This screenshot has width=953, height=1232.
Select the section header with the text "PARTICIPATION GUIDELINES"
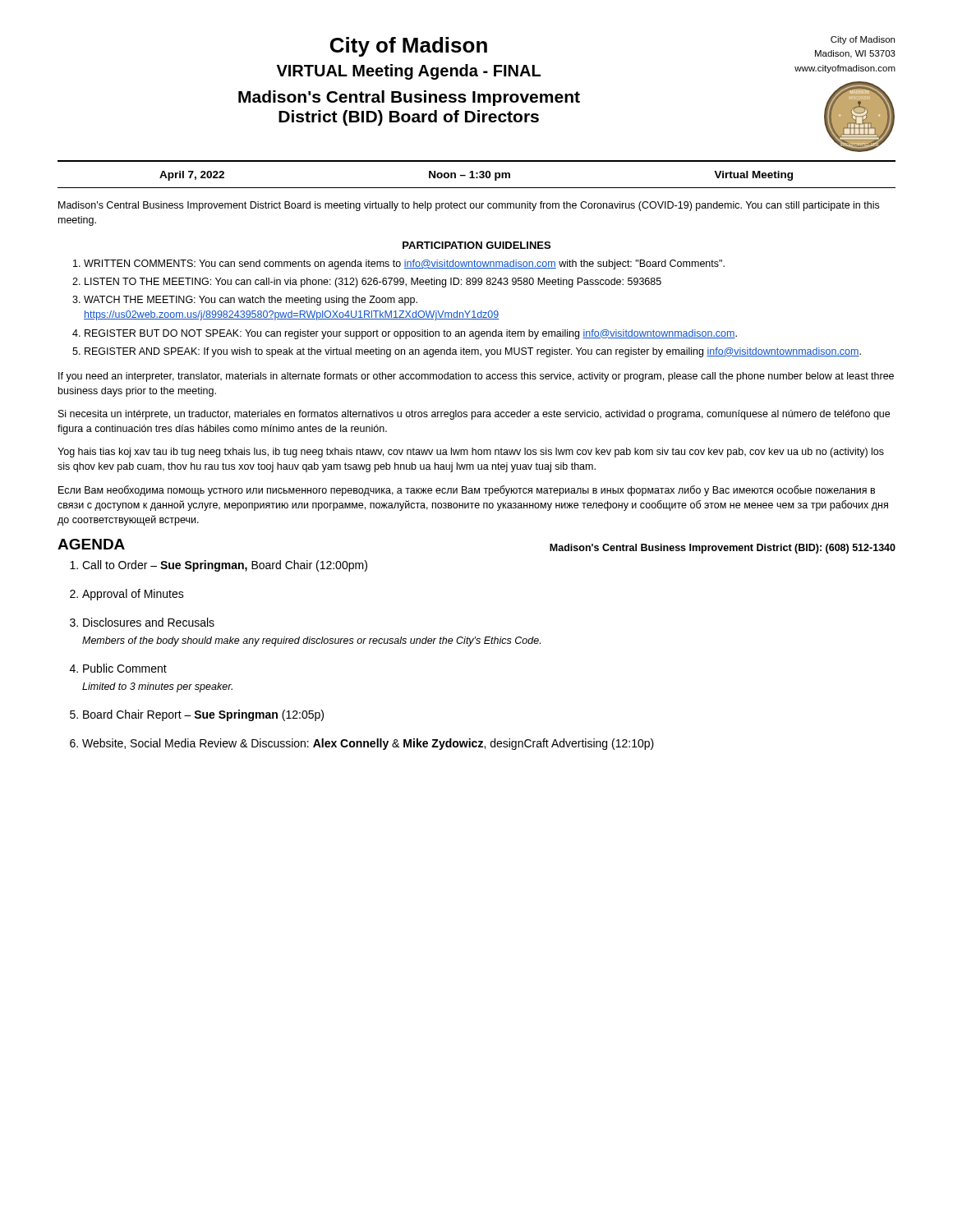pos(476,245)
